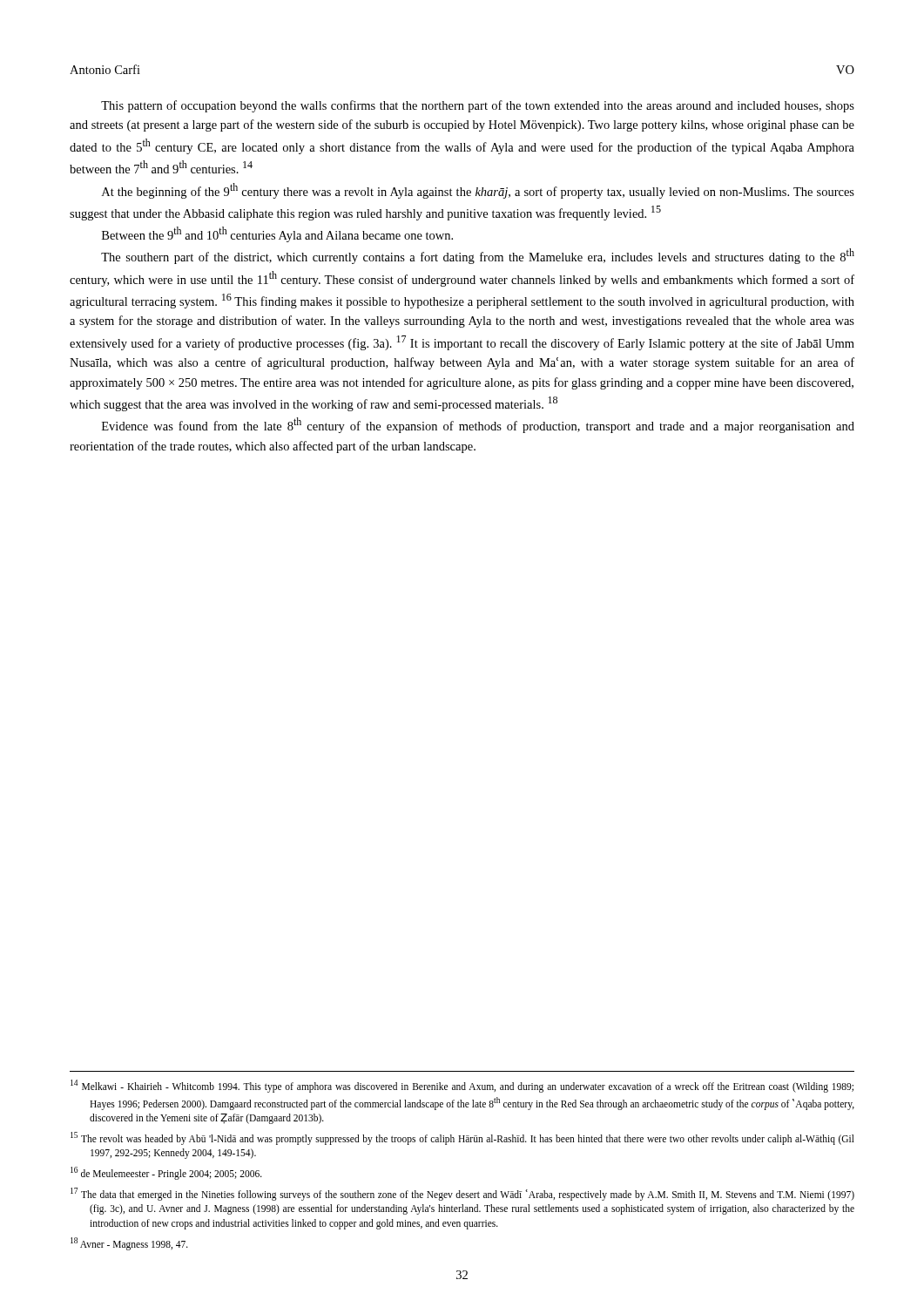Select the region starting "15 The revolt"

[x=462, y=1144]
